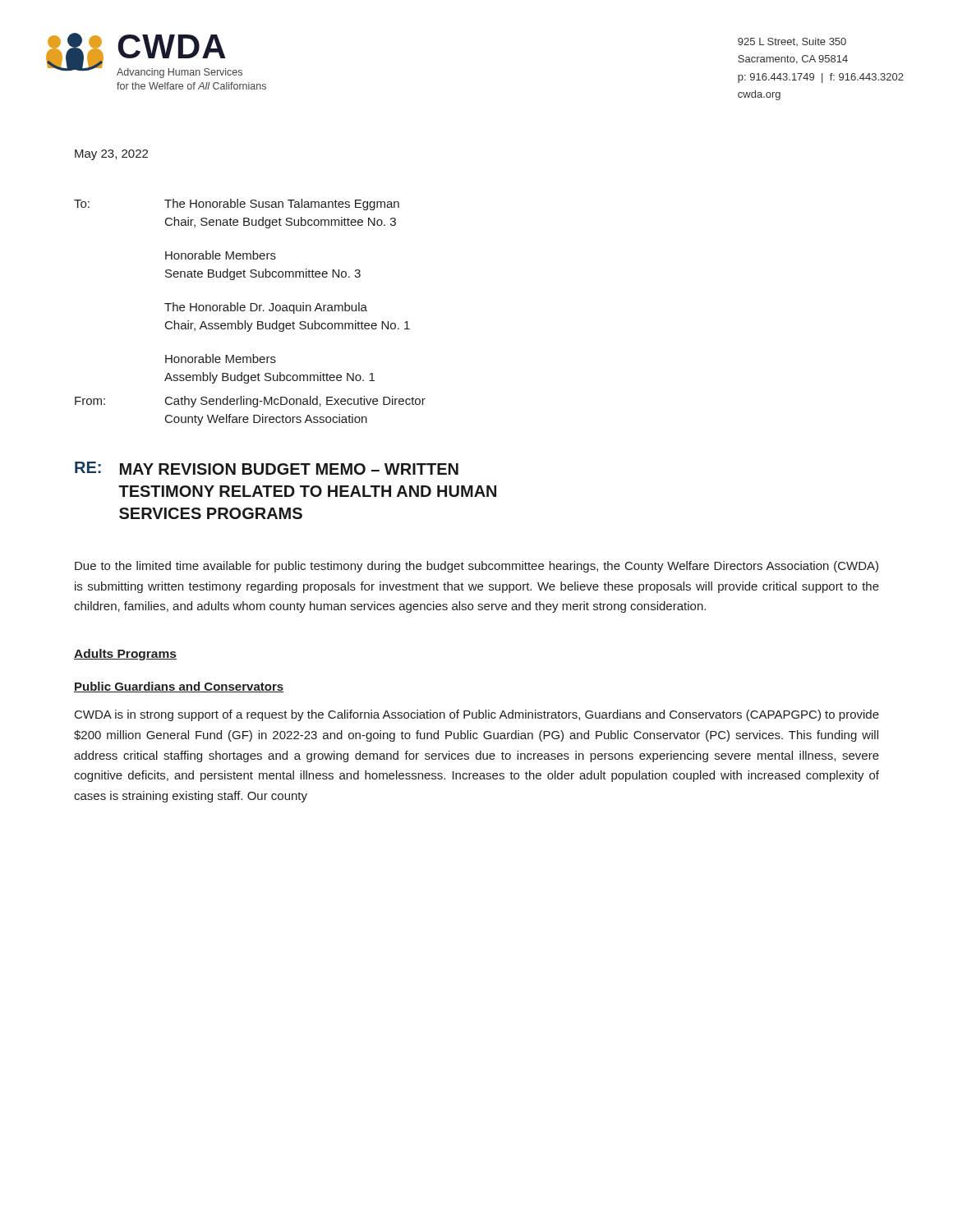Image resolution: width=953 pixels, height=1232 pixels.
Task: Click on the passage starting "Cathy Senderling-McDonald, Executive Director"
Action: (295, 409)
